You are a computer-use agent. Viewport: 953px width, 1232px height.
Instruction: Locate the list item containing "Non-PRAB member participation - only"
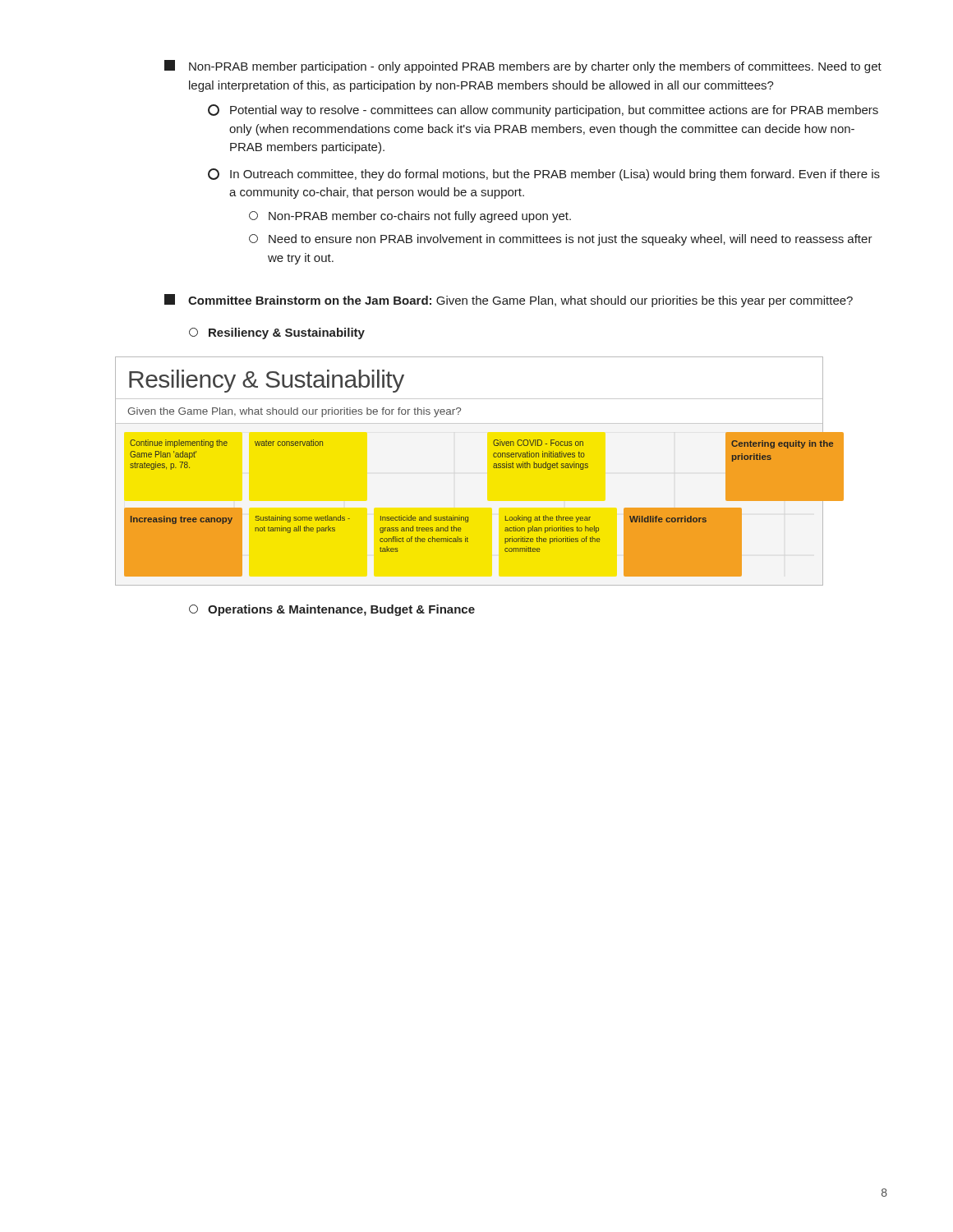(526, 169)
